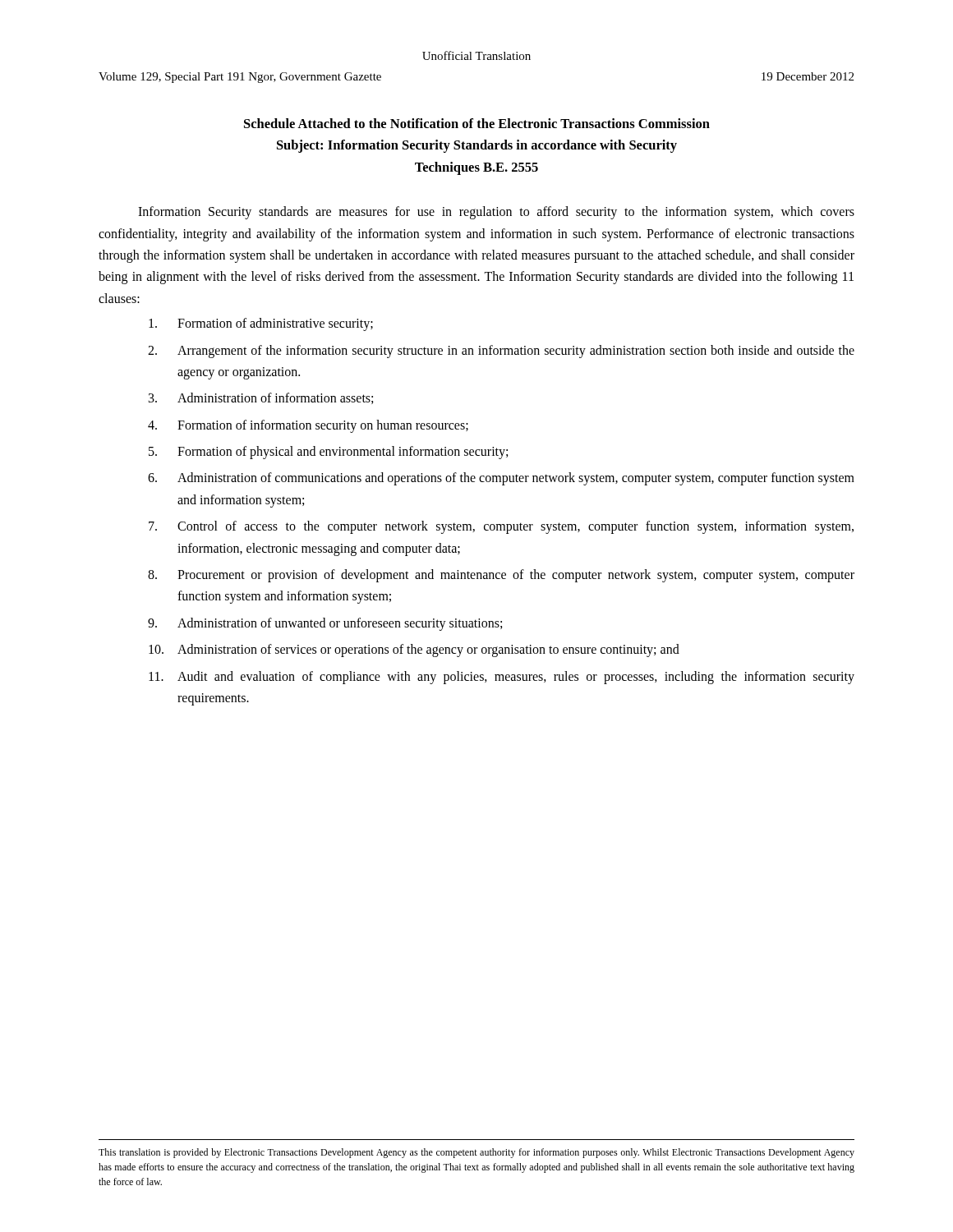Locate the list item with the text "Formation of administrative security;"
This screenshot has width=953, height=1232.
pos(261,324)
